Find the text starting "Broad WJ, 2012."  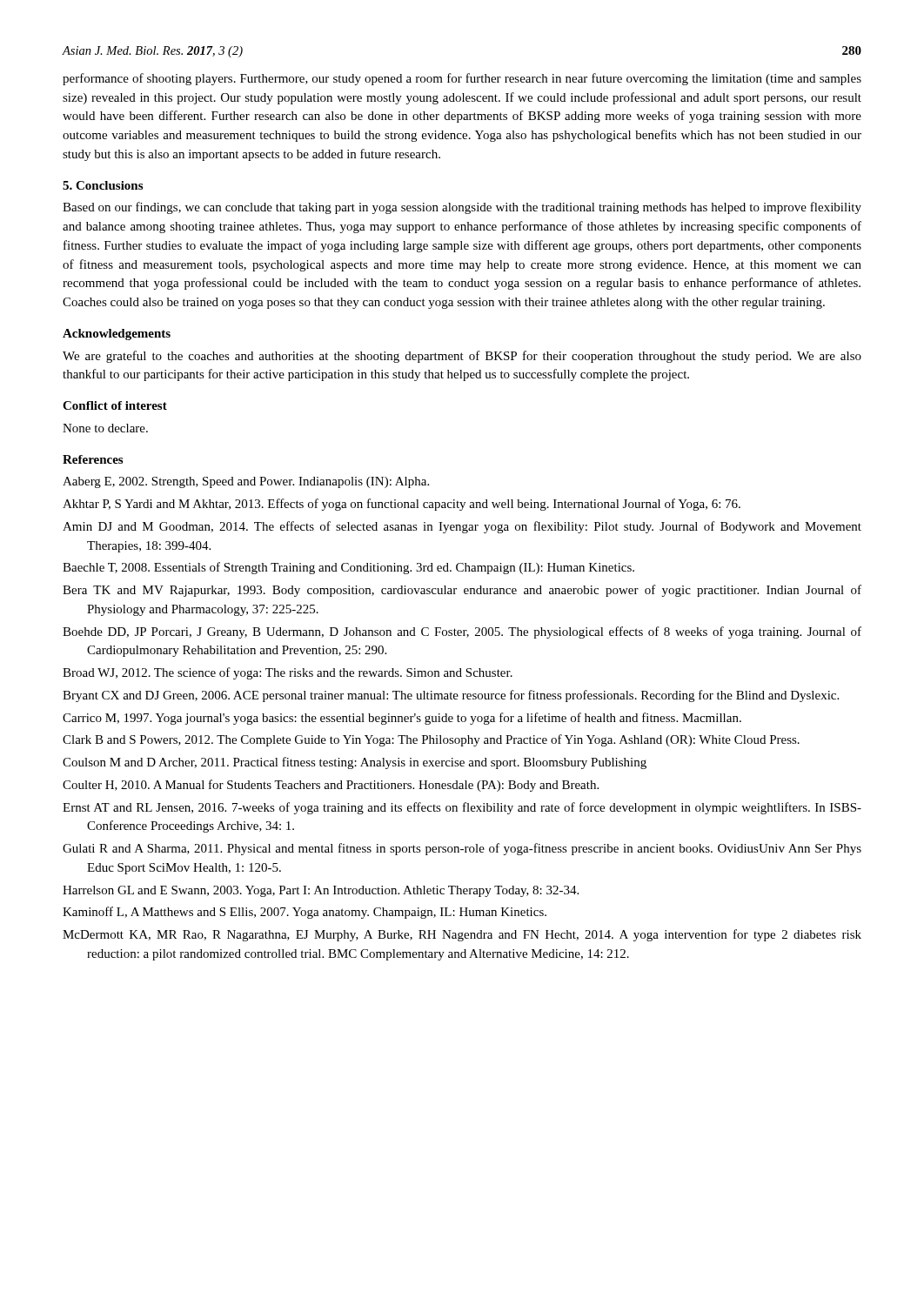(x=288, y=673)
